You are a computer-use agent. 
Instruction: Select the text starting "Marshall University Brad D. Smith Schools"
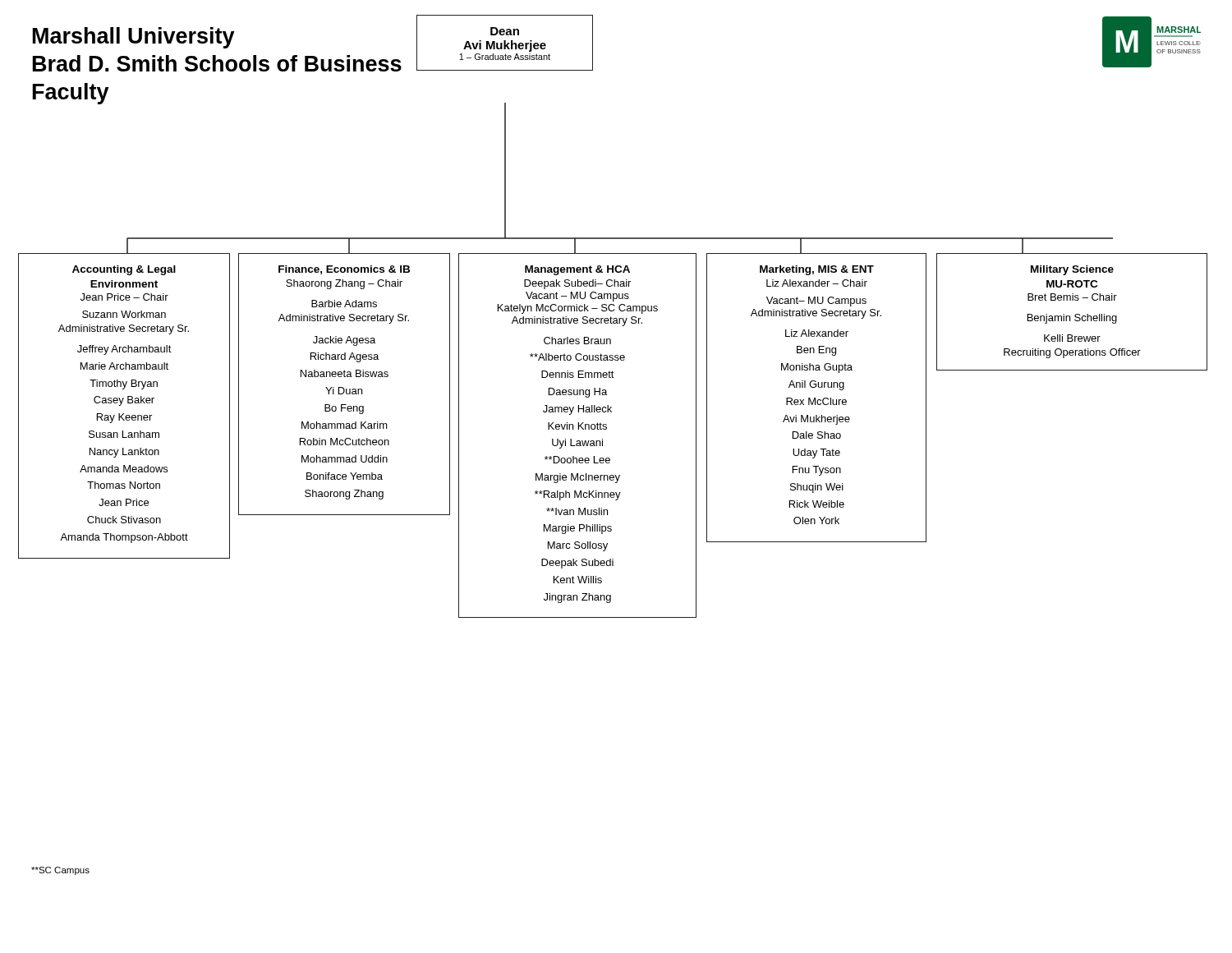coord(217,65)
